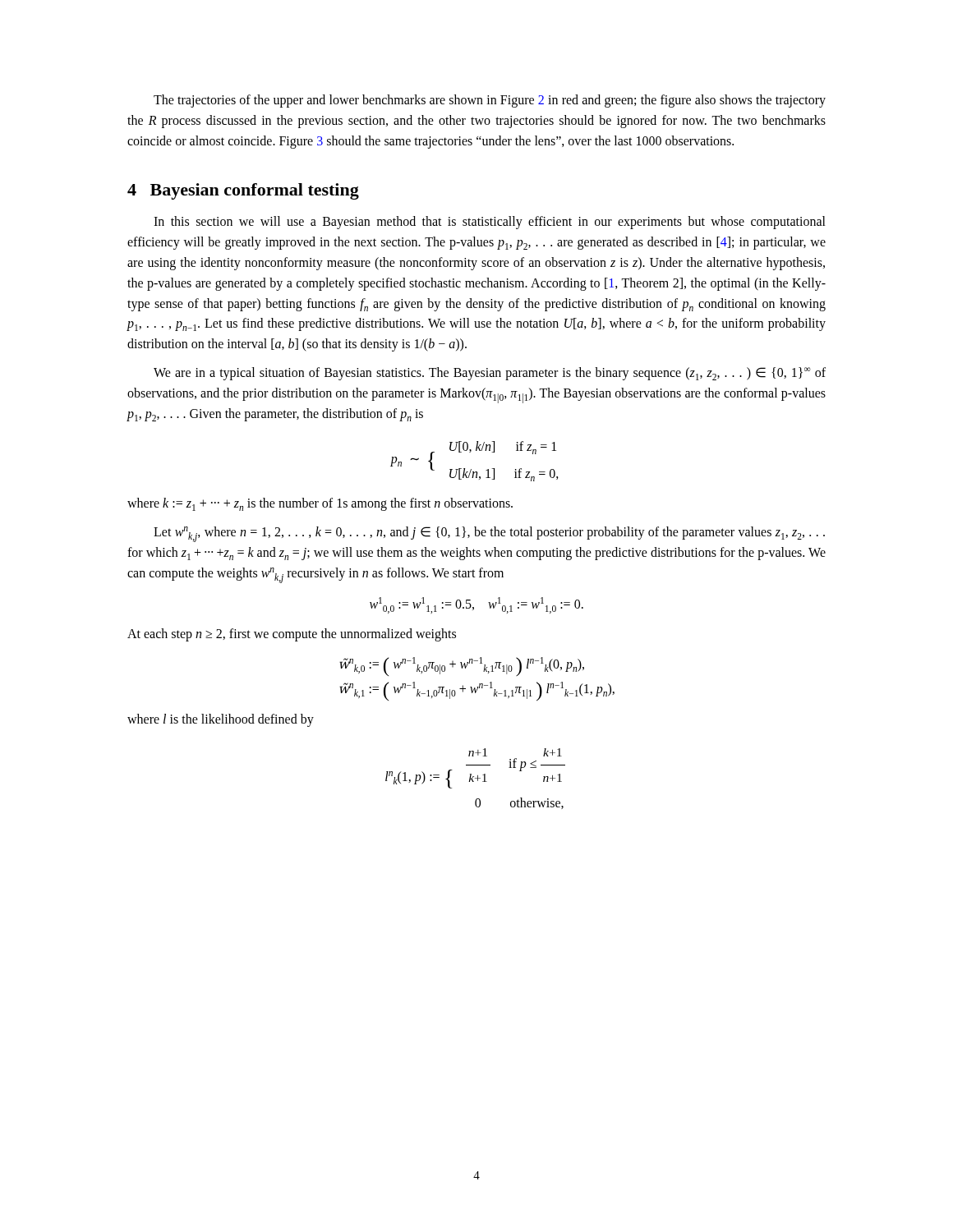
Task: Point to the region starting "w̃nk,0 := ( wn−1k,0π0|0 +"
Action: coord(476,677)
